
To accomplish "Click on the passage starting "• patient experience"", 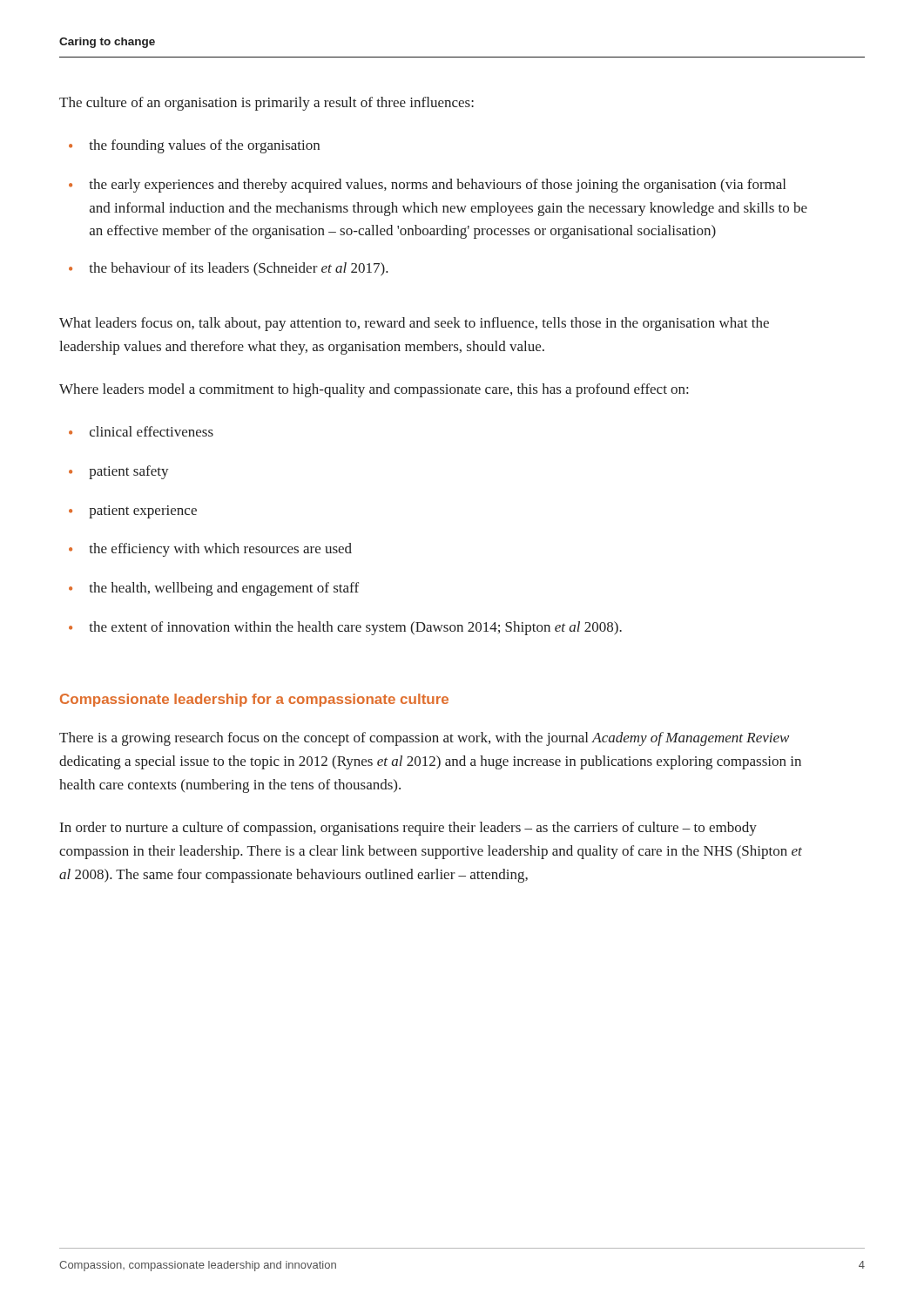I will 133,511.
